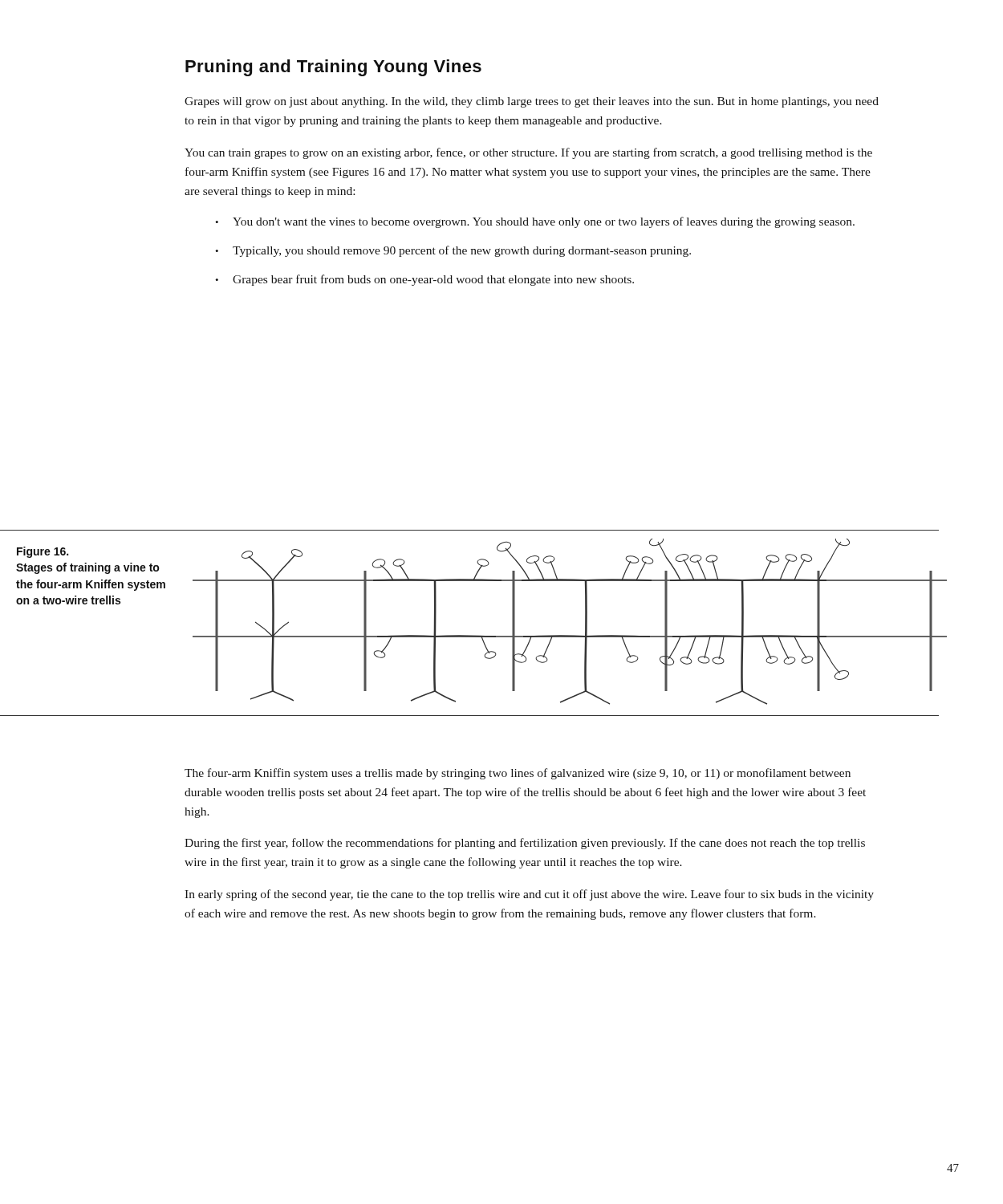This screenshot has width=1003, height=1204.
Task: Click the caption
Action: pos(89,576)
